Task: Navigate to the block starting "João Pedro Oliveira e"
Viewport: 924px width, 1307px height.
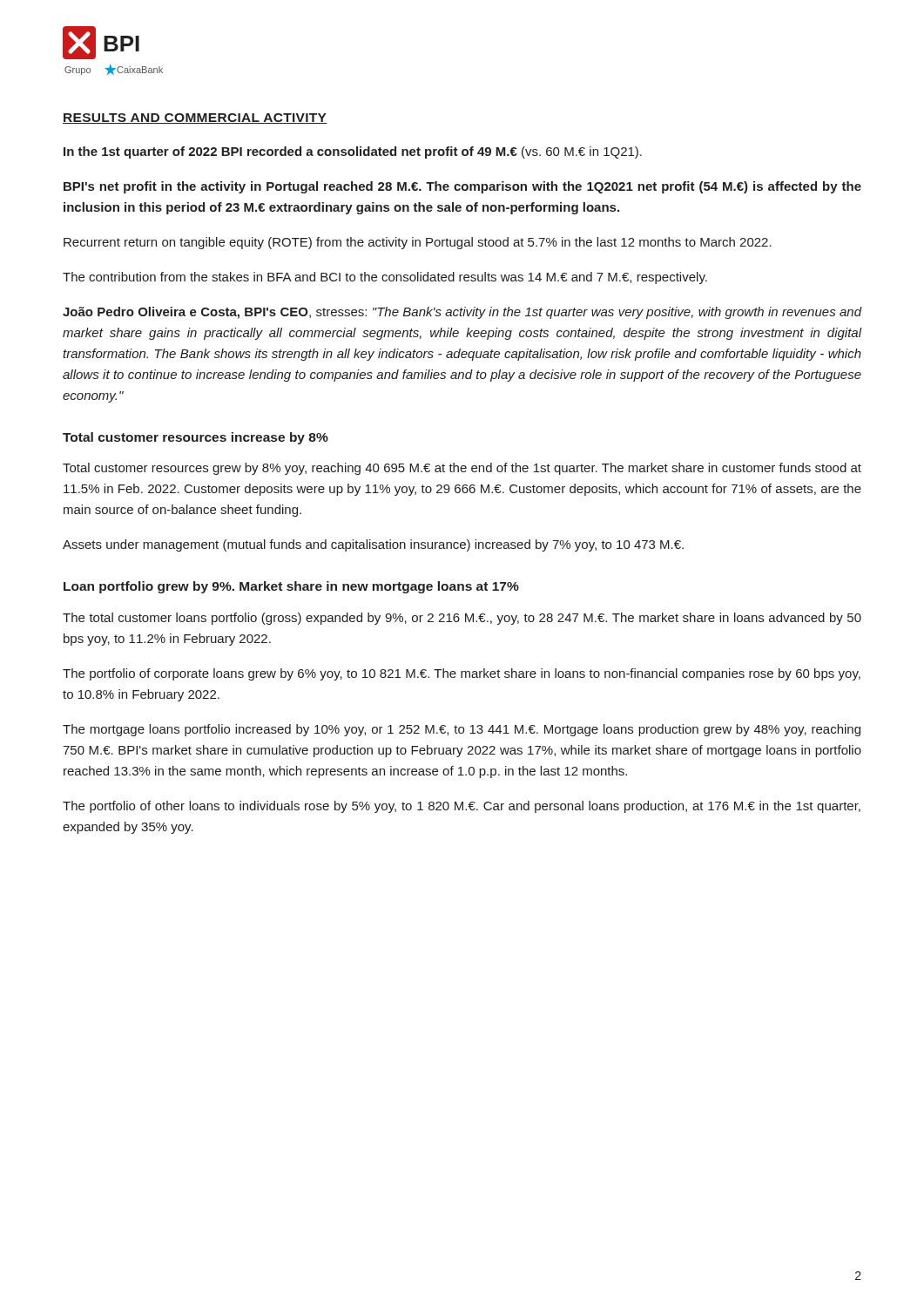Action: click(462, 353)
